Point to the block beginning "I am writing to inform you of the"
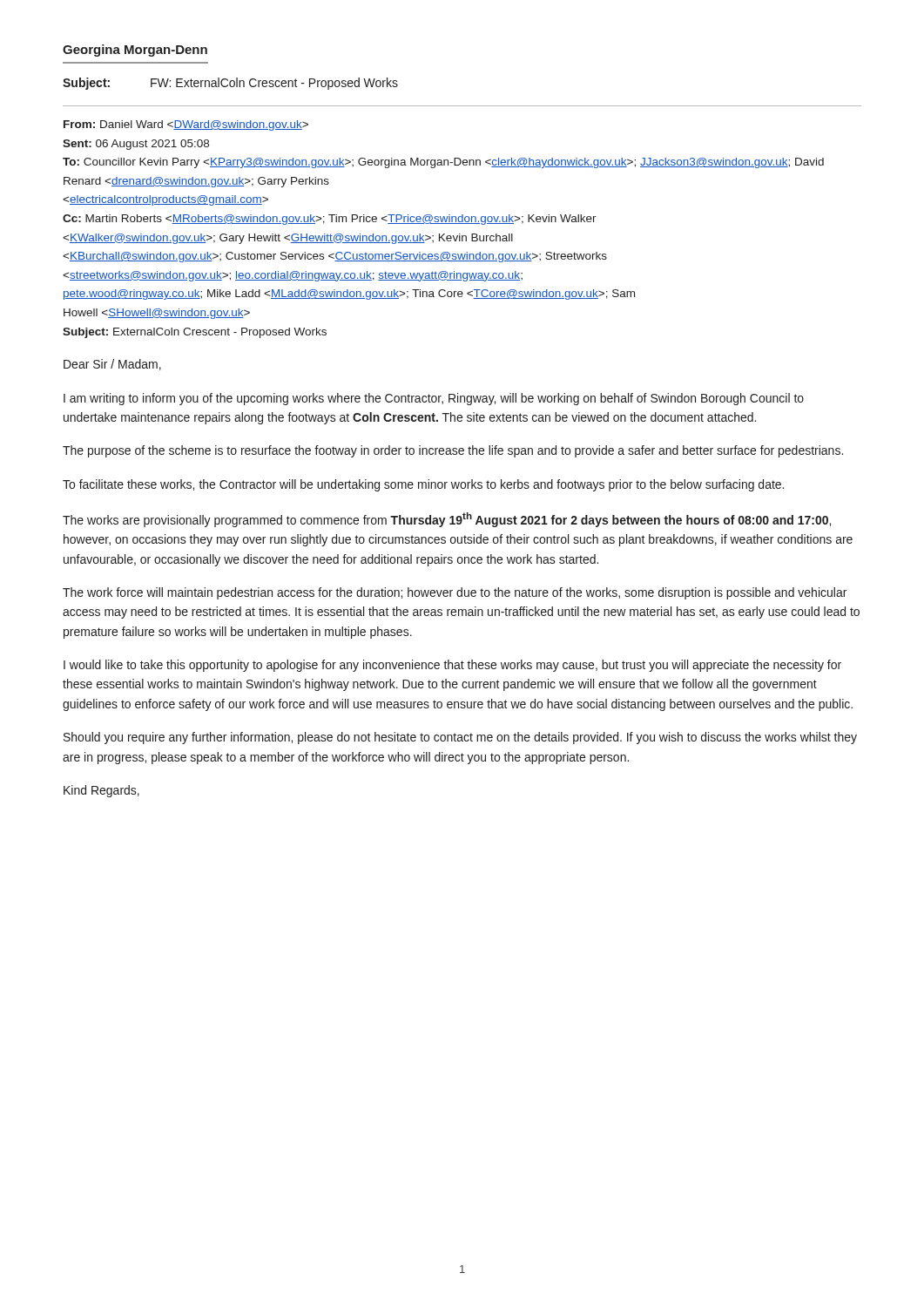The height and width of the screenshot is (1307, 924). (433, 408)
